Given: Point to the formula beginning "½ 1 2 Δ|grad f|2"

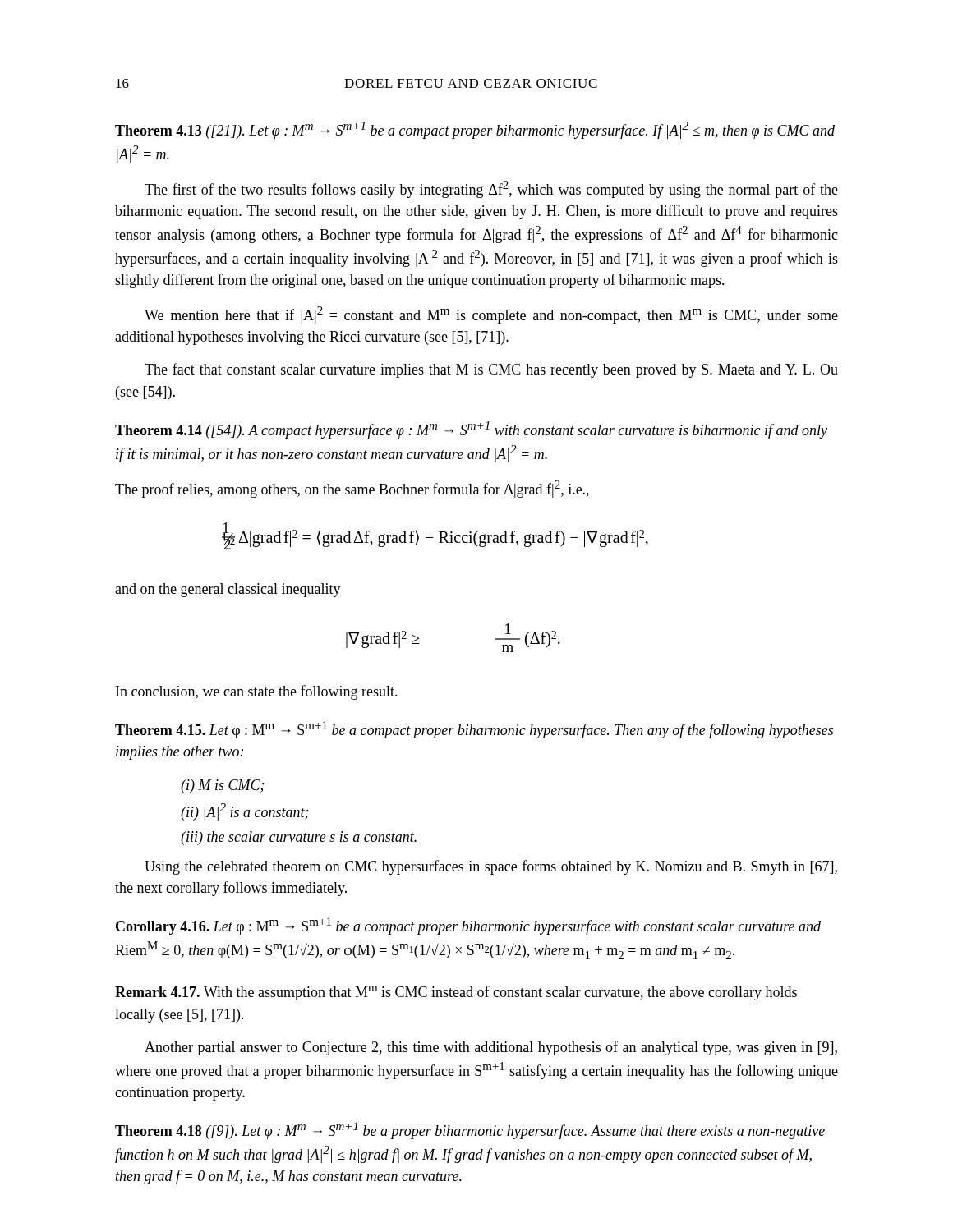Looking at the screenshot, I should (x=476, y=536).
